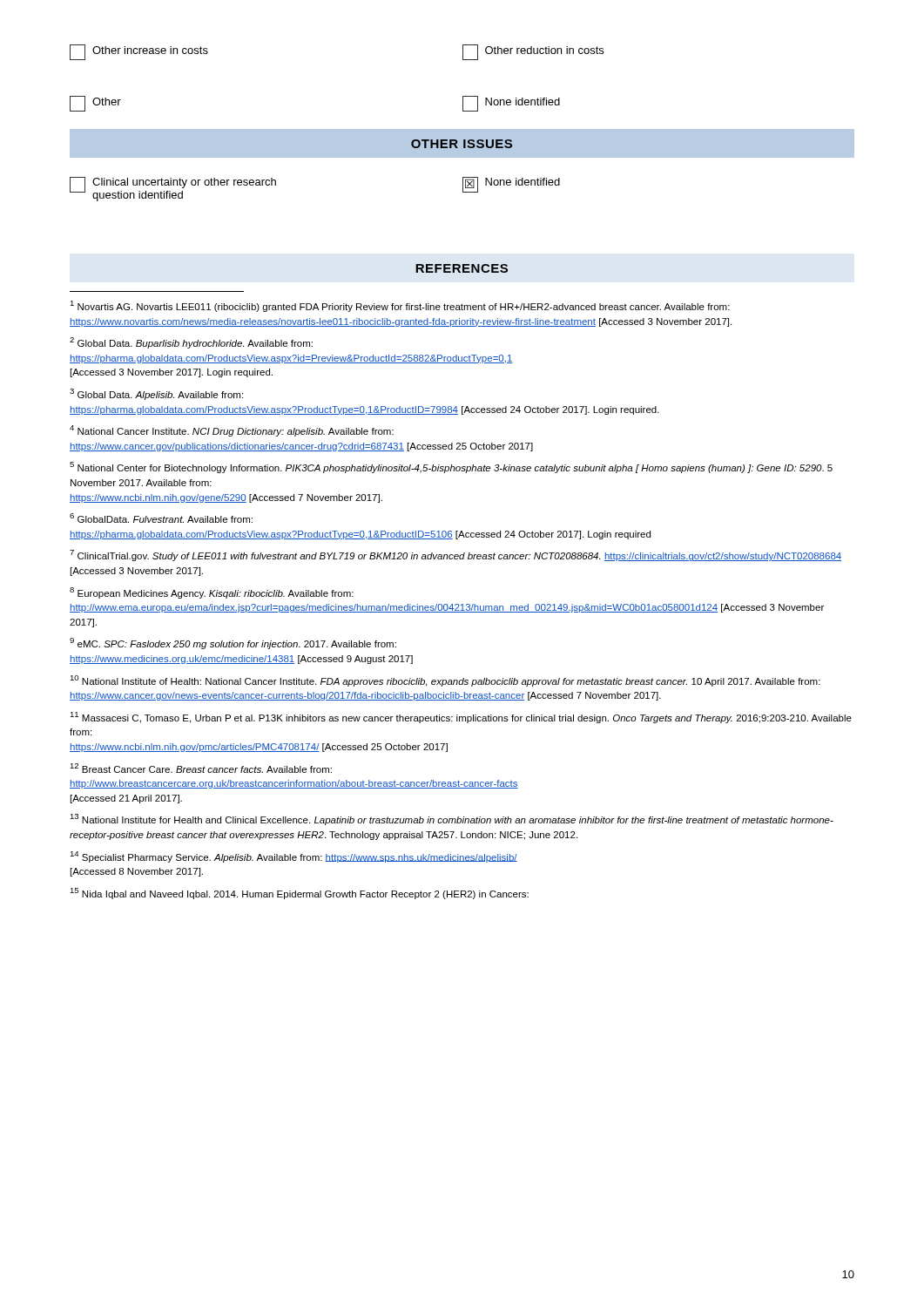Navigate to the element starting "11 Massacesi C, Tomaso E, Urban"
The image size is (924, 1307).
461,730
